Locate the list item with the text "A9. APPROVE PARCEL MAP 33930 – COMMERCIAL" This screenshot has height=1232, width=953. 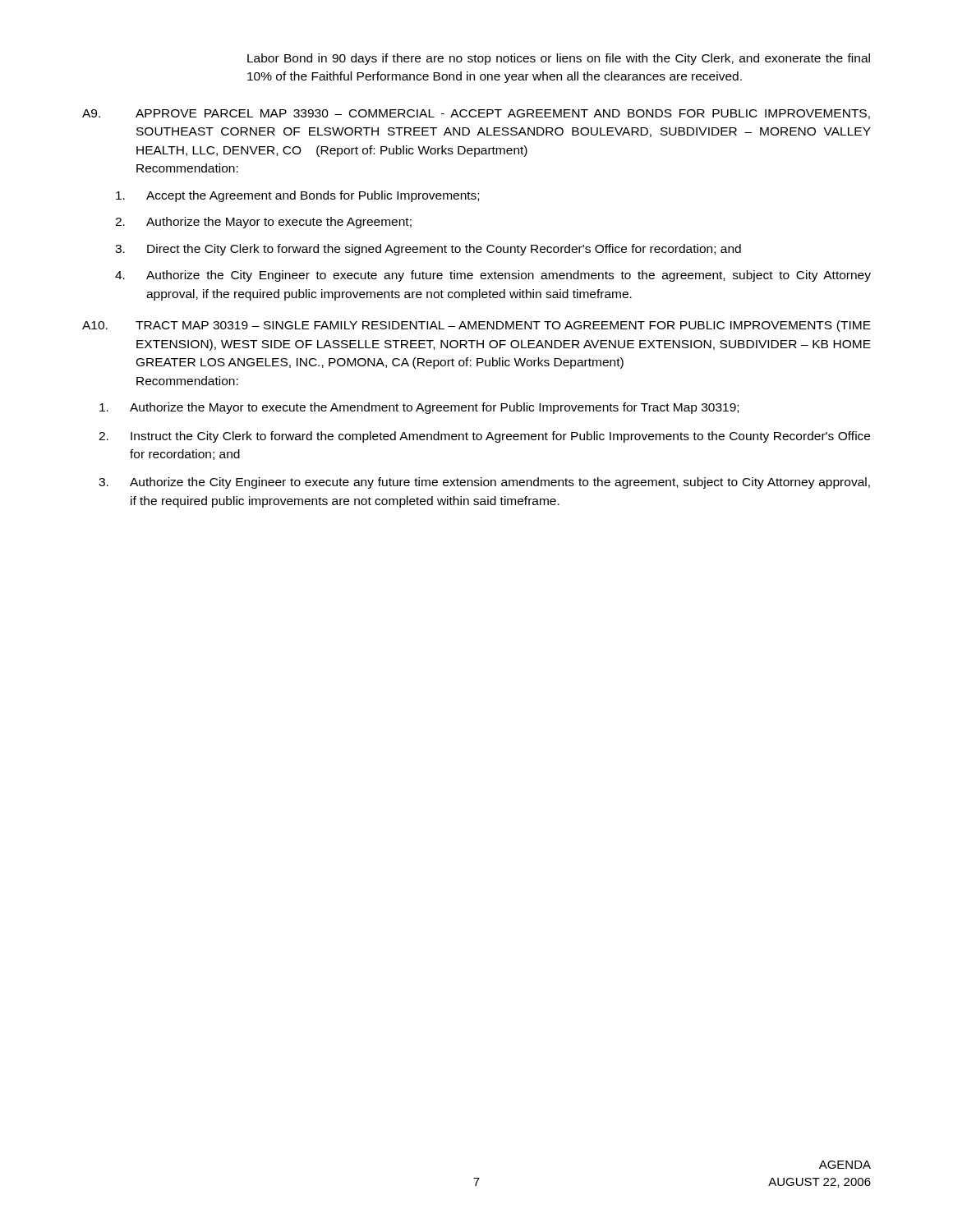click(x=476, y=141)
